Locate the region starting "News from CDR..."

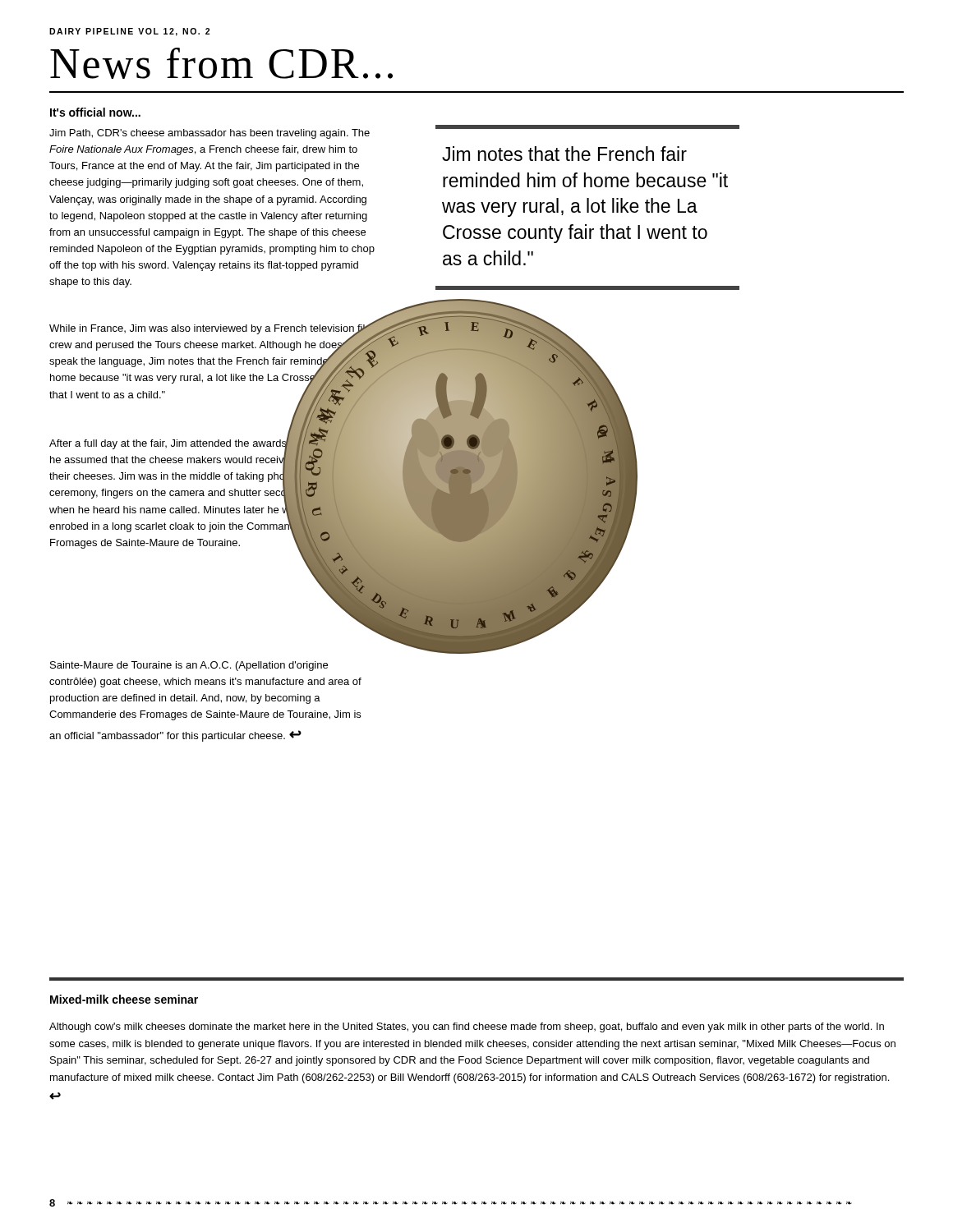click(223, 64)
